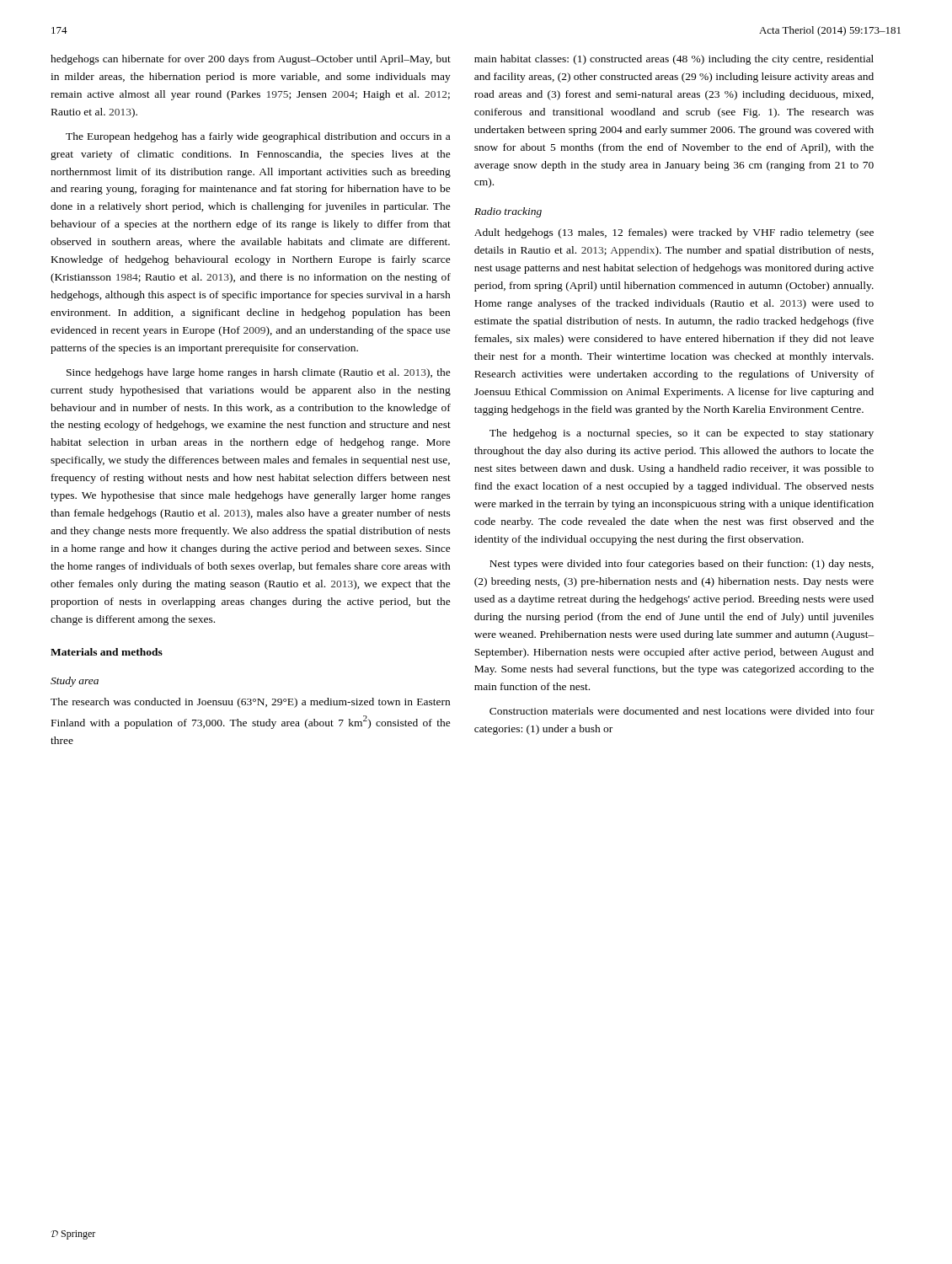This screenshot has width=952, height=1264.
Task: Select the text block starting "Materials and methods"
Action: (x=106, y=651)
